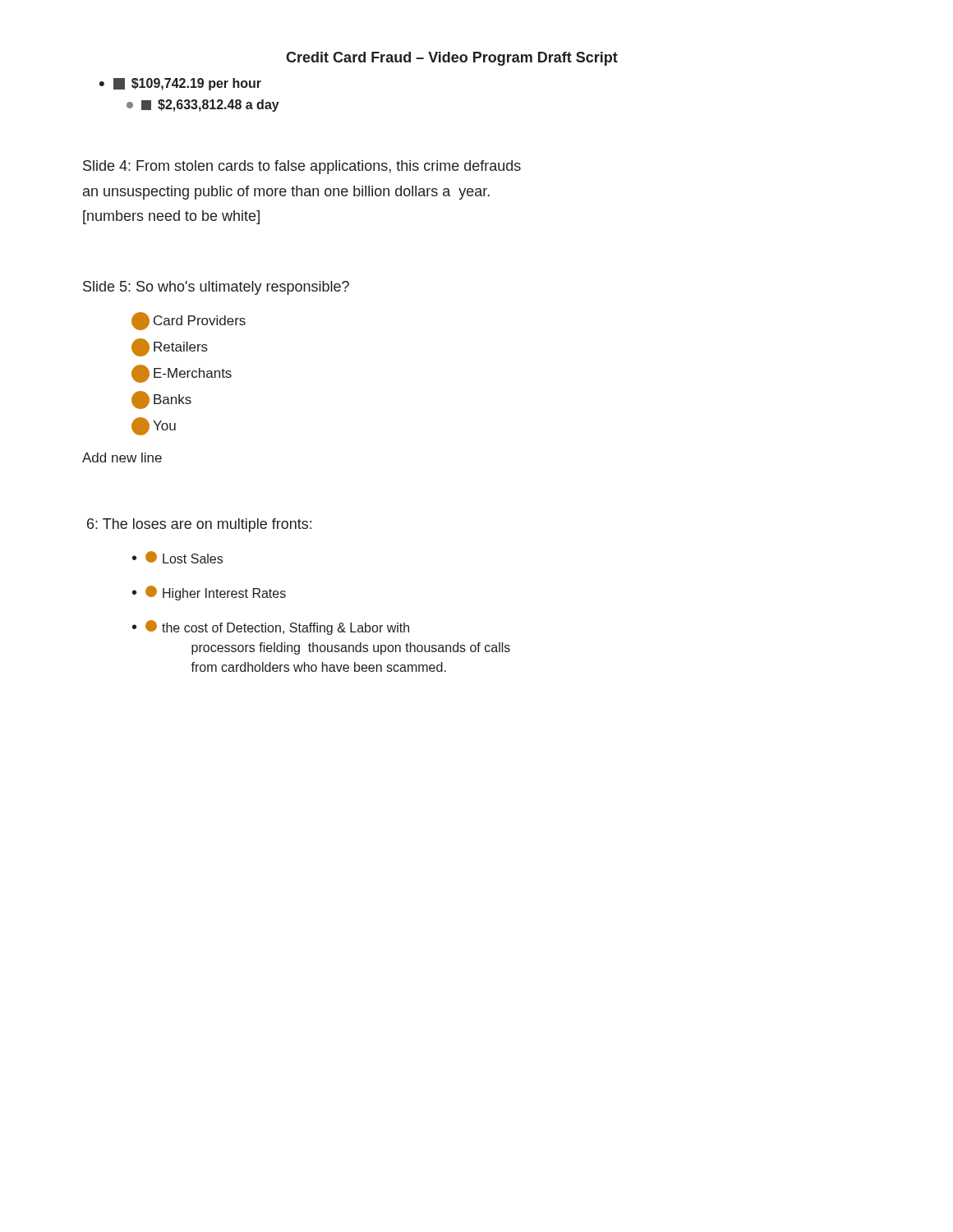
Task: Click on the list item that reads "• the cost of Detection, Staffing &"
Action: point(476,648)
